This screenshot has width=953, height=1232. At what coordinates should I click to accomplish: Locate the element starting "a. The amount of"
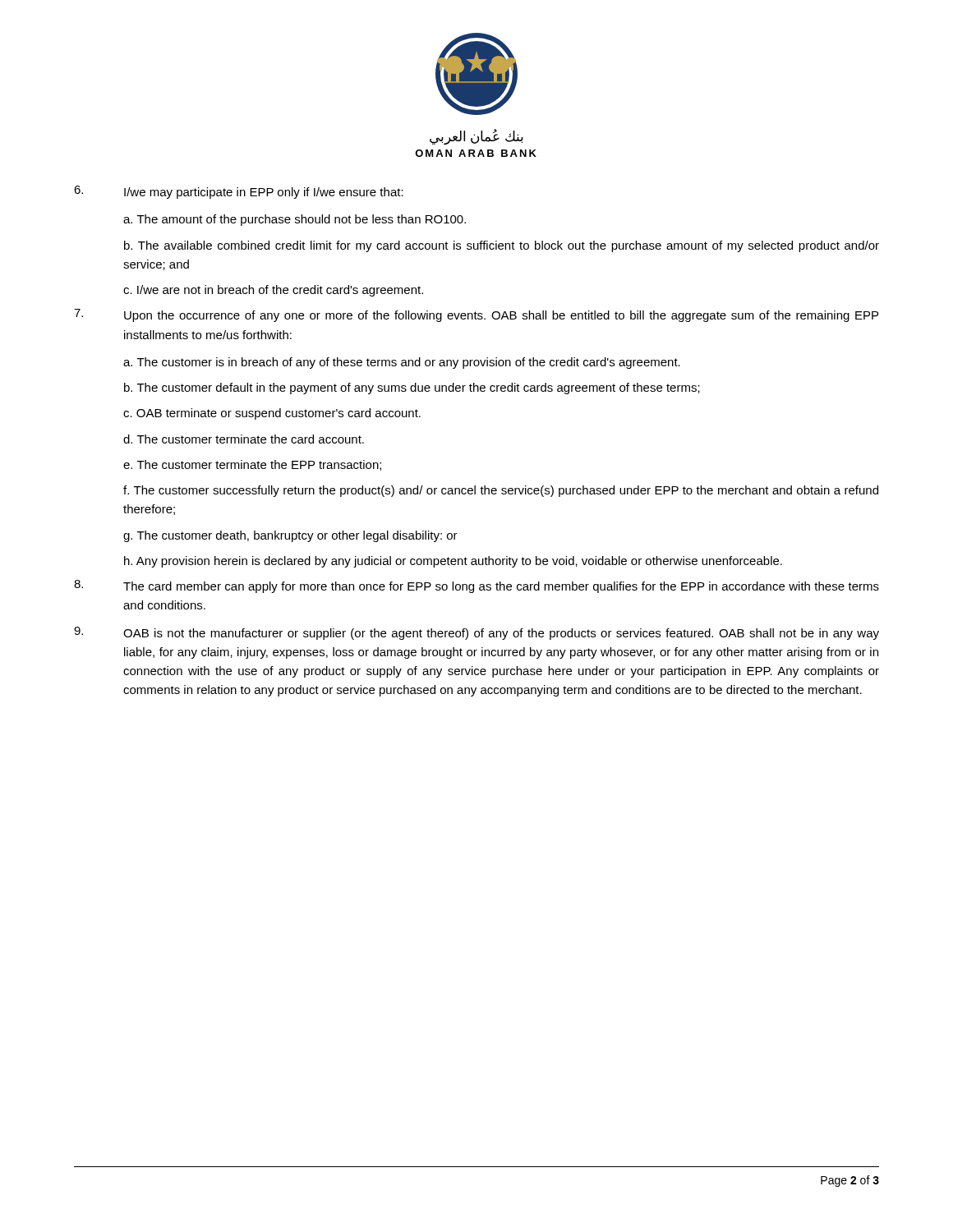[295, 219]
